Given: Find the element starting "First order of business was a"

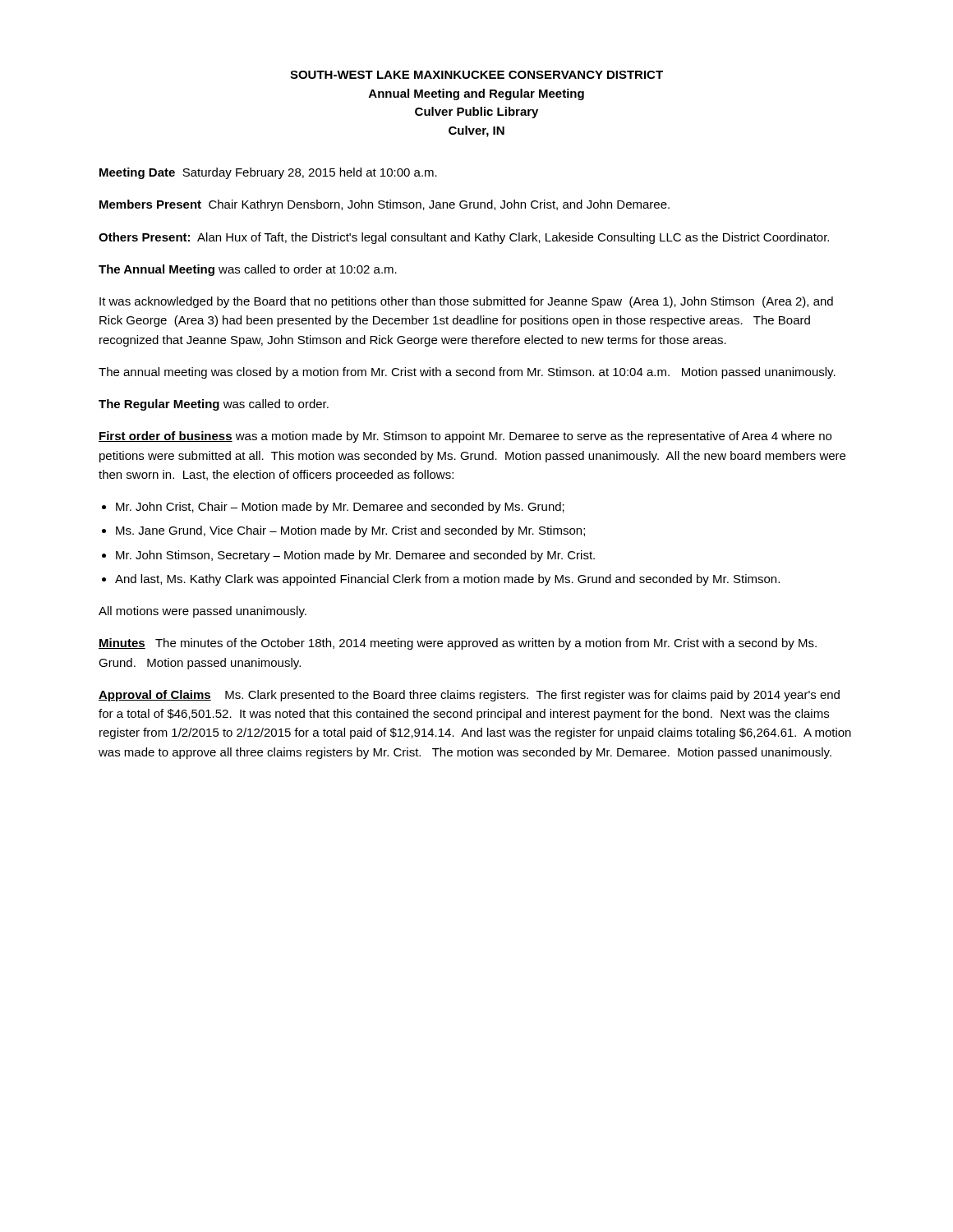Looking at the screenshot, I should [472, 455].
